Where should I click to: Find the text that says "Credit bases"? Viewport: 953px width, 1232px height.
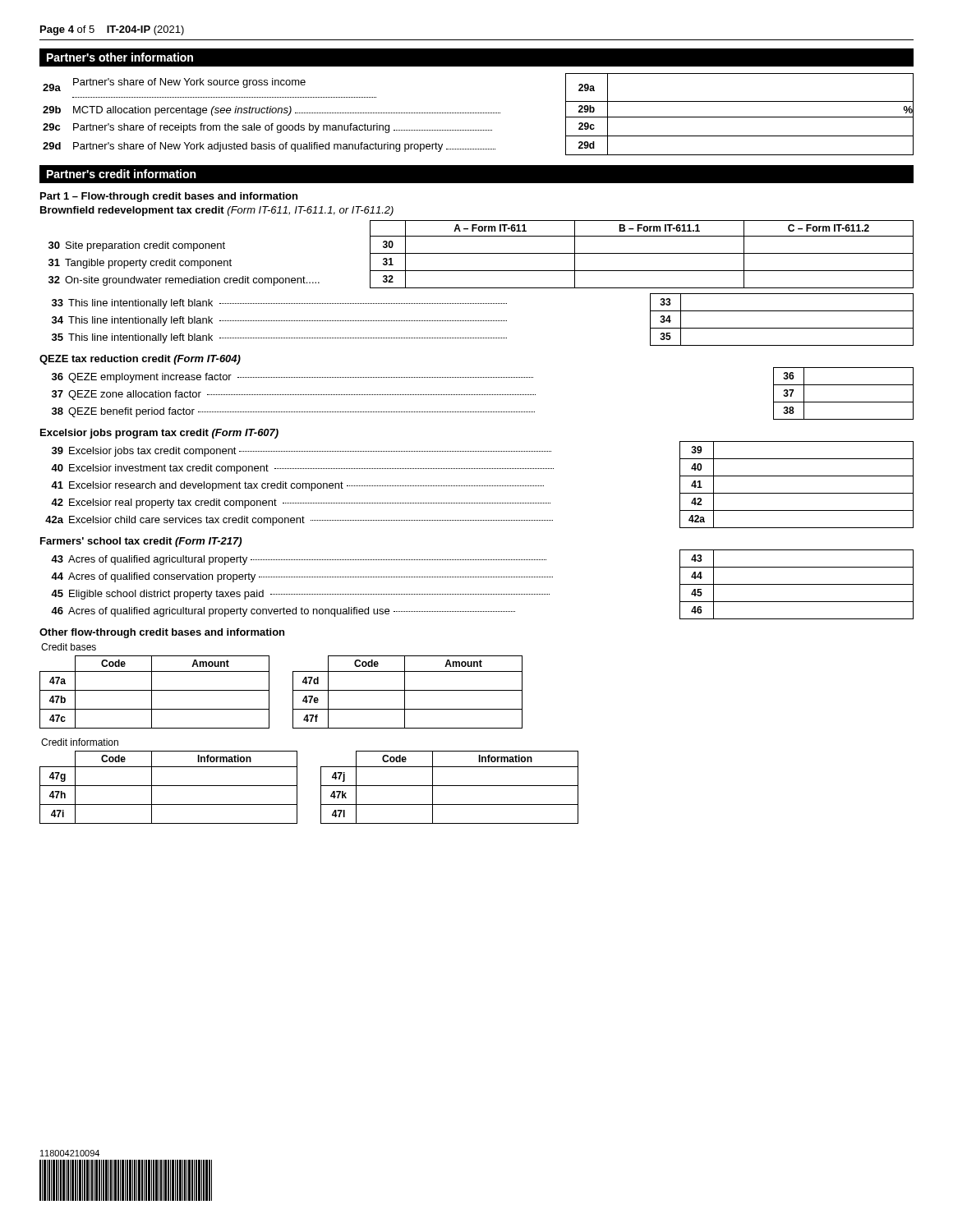point(69,647)
